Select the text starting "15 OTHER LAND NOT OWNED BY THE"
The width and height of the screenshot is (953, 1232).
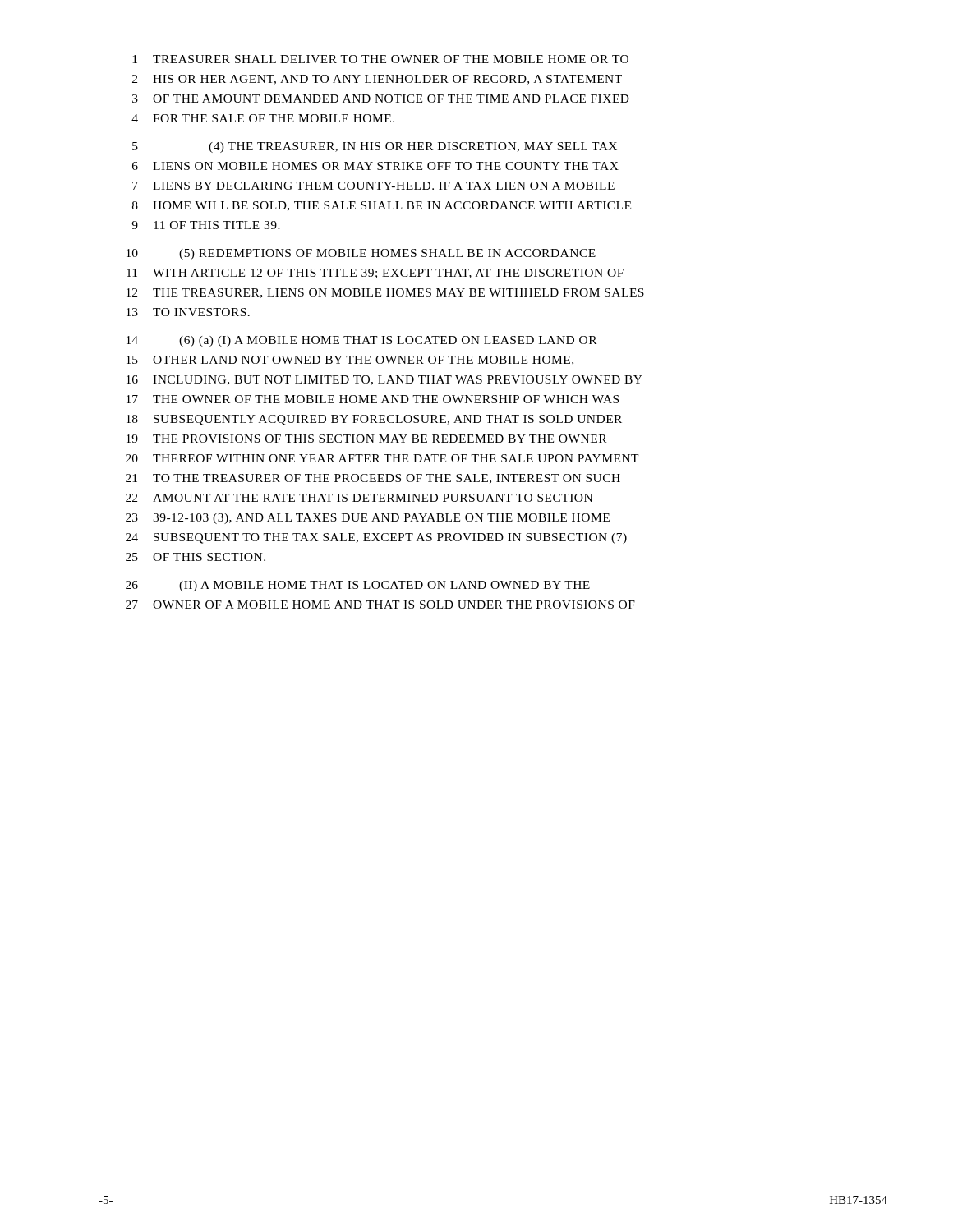[x=493, y=360]
